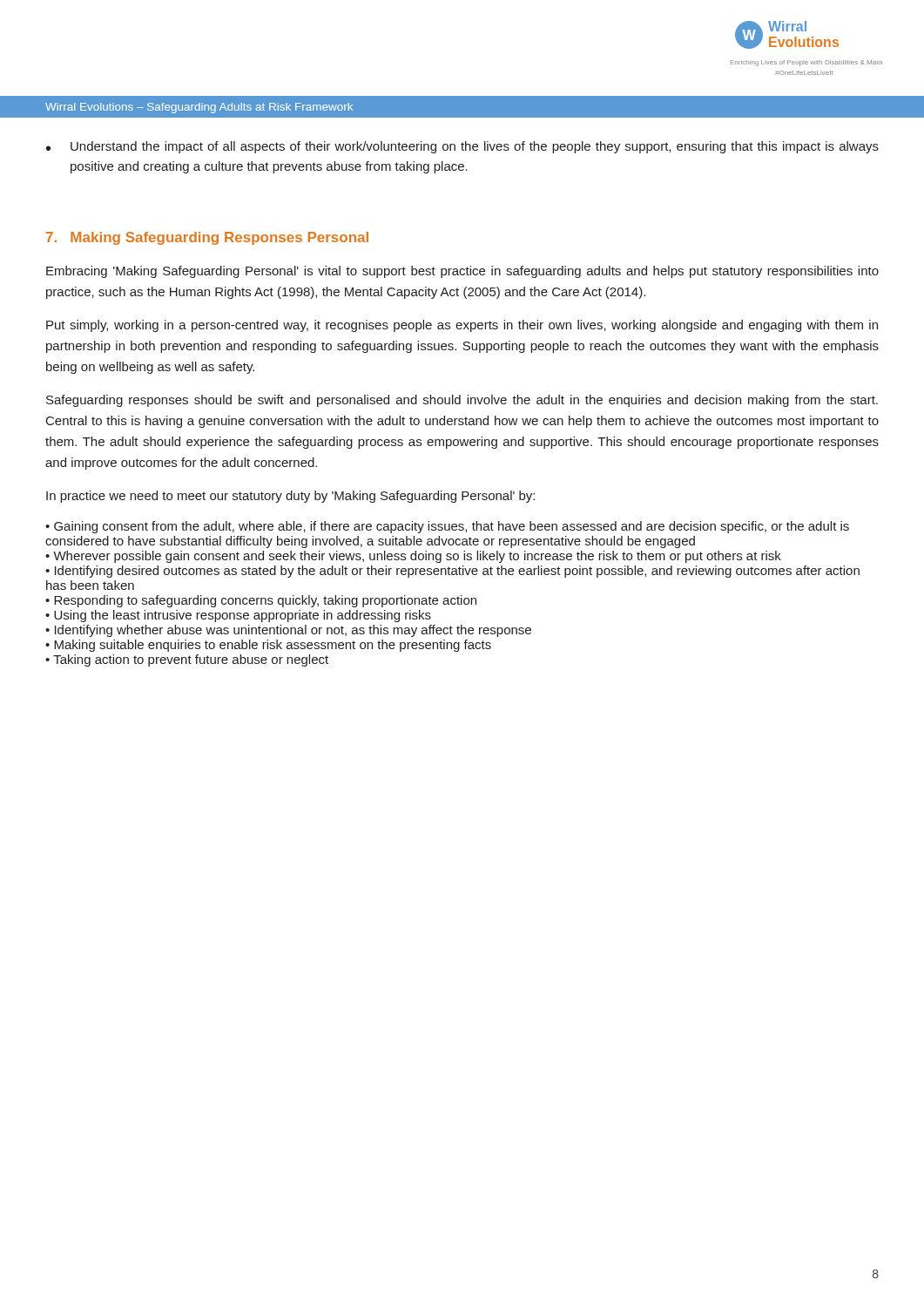Image resolution: width=924 pixels, height=1307 pixels.
Task: Point to "7. Making Safeguarding Responses Personal"
Action: click(x=207, y=237)
